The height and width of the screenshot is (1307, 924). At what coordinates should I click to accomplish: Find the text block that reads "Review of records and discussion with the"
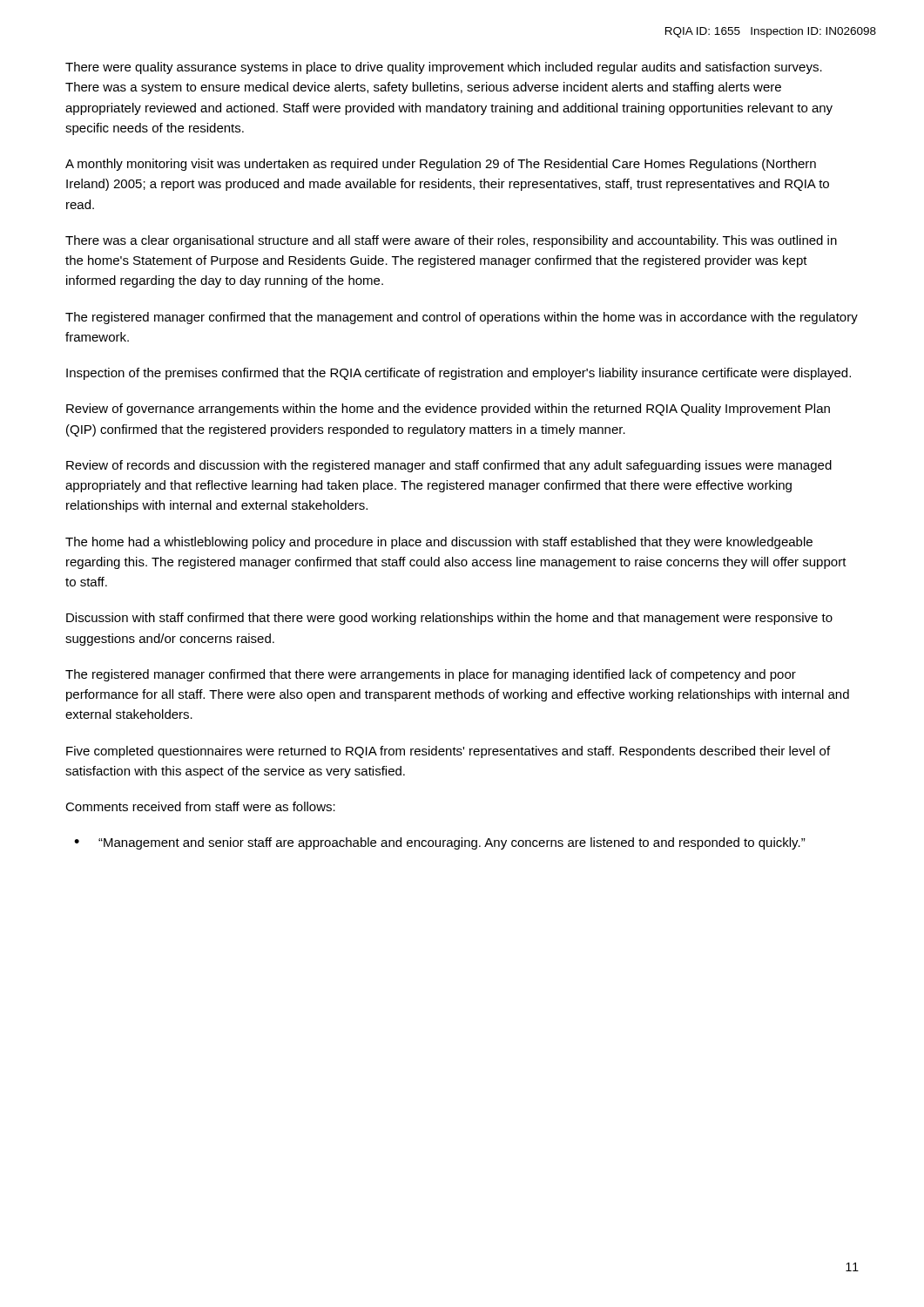pyautogui.click(x=449, y=485)
